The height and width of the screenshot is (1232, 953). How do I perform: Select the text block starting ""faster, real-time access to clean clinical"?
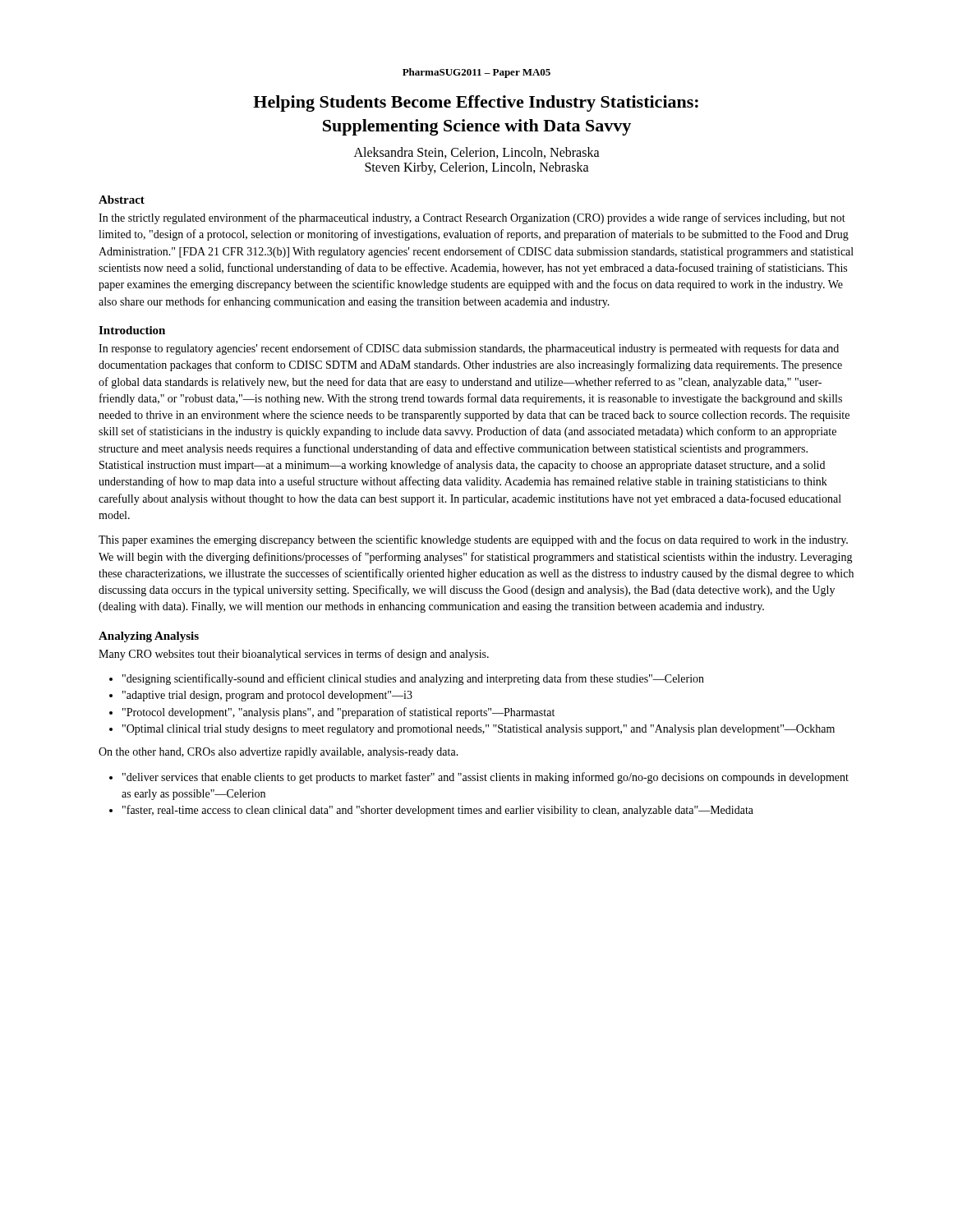(x=476, y=811)
